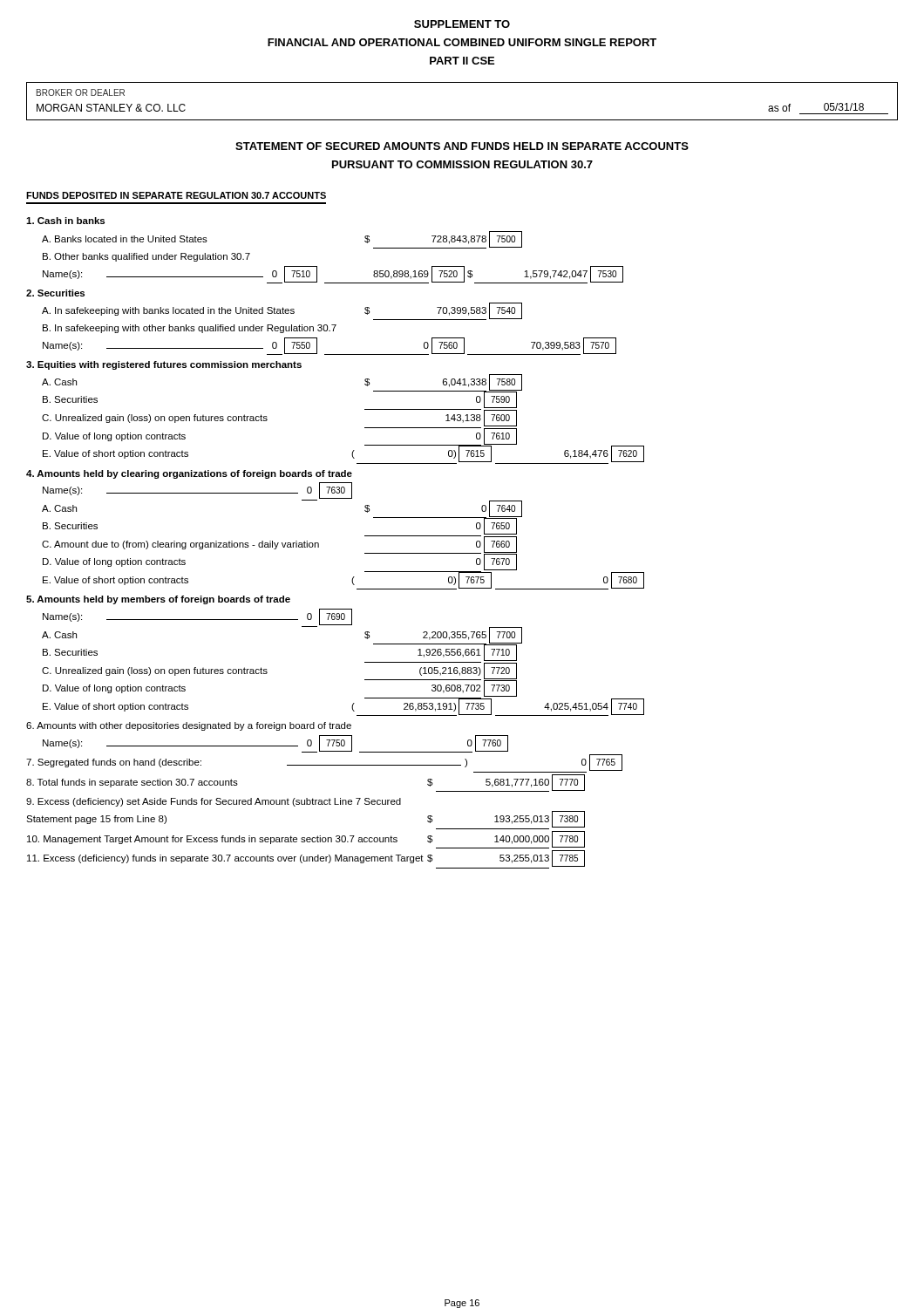This screenshot has height=1308, width=924.
Task: Select the passage starting "Amounts held by clearing organizations of foreign"
Action: [189, 473]
